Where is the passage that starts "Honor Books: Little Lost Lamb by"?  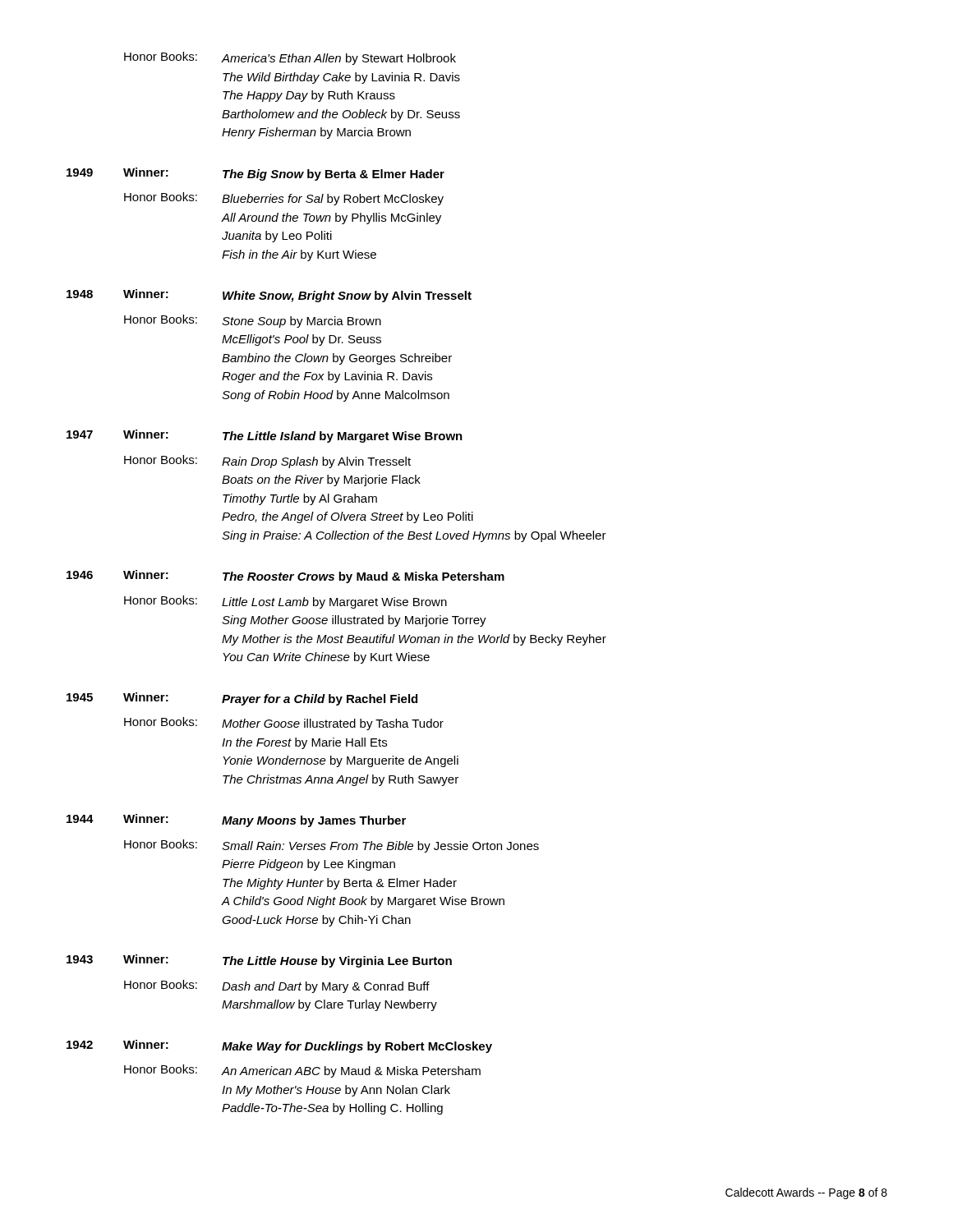pos(505,630)
